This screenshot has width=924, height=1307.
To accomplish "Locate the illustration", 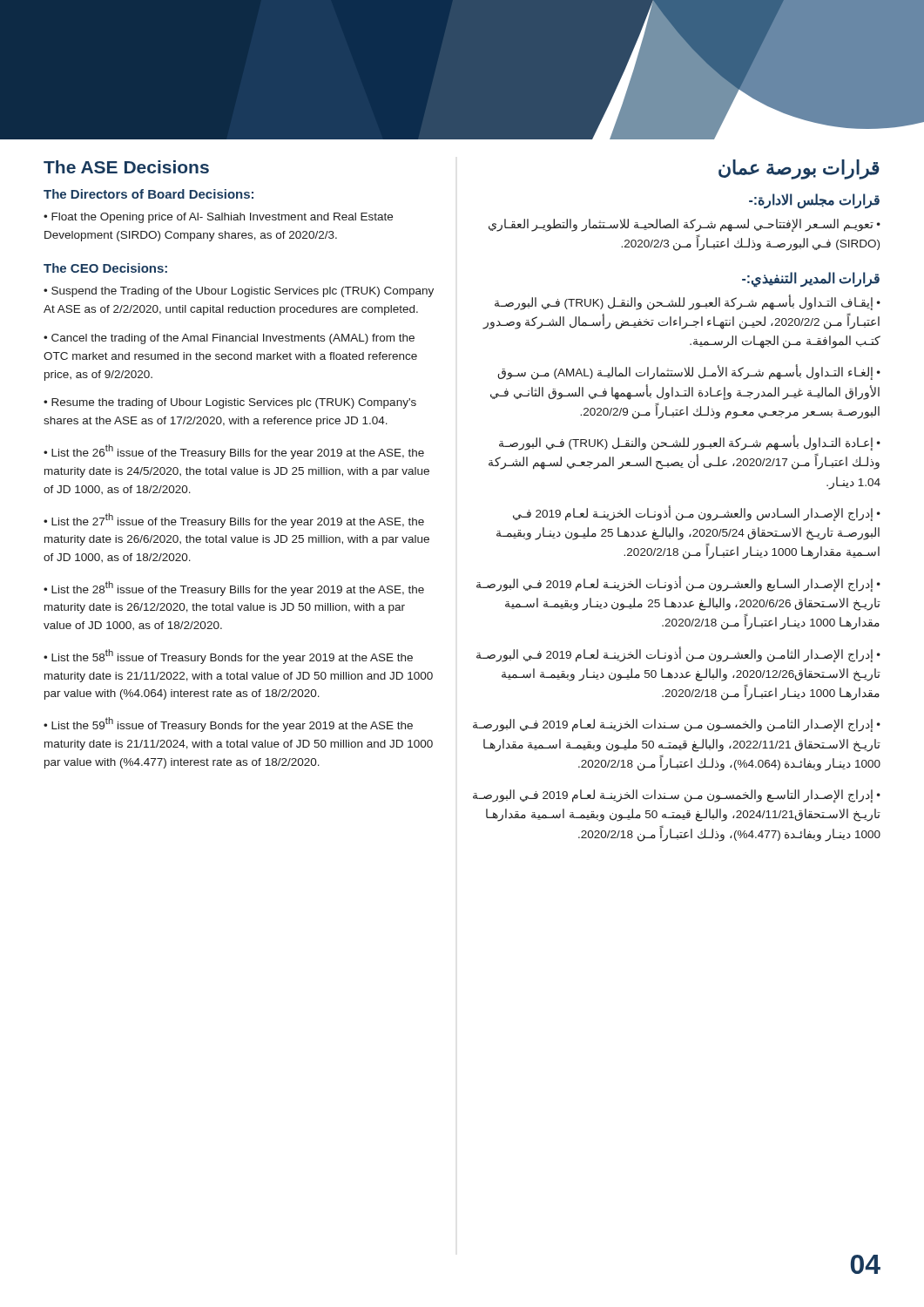I will point(462,70).
